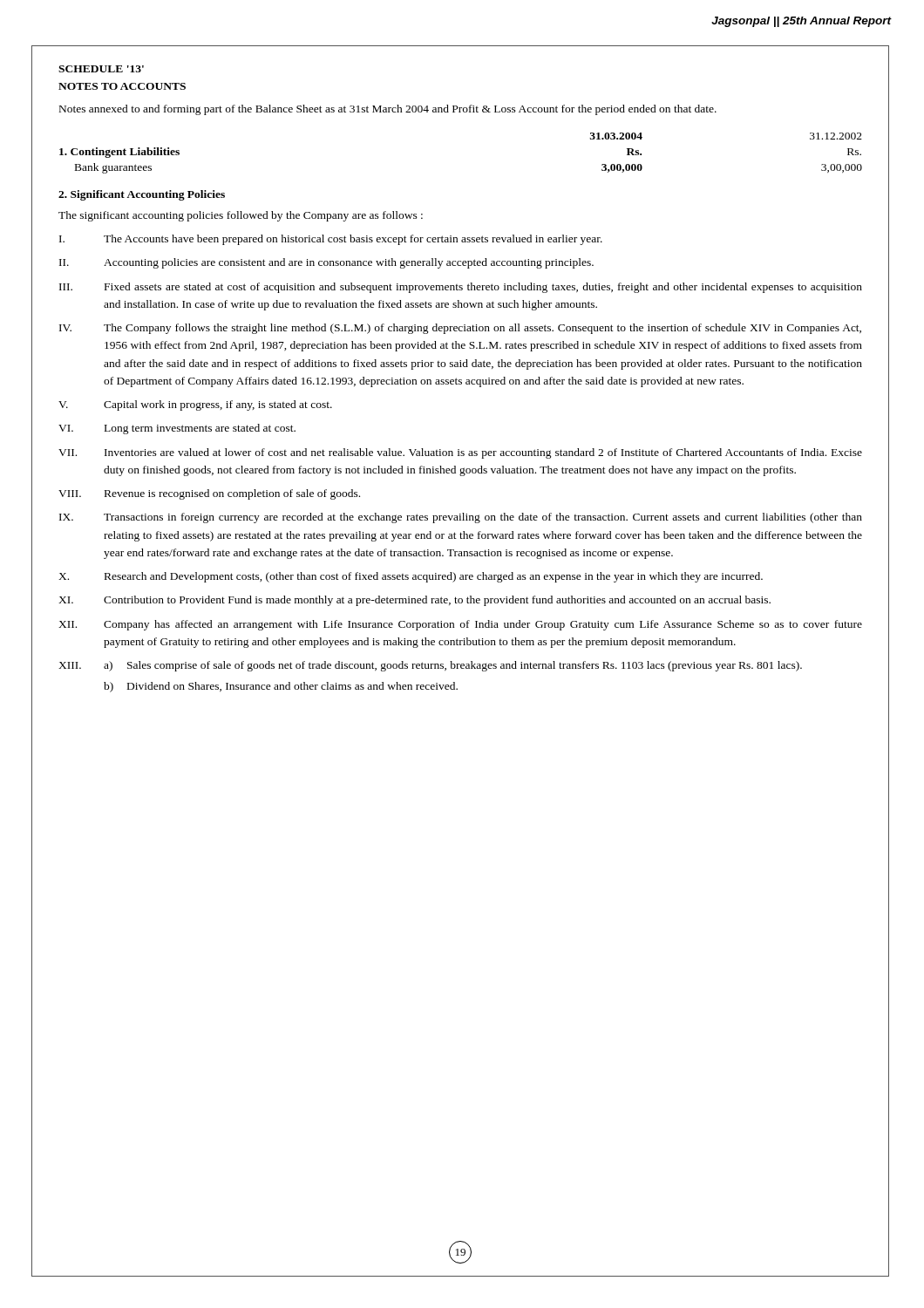
Task: Click on the region starting "I. The Accounts have been prepared"
Action: point(460,239)
